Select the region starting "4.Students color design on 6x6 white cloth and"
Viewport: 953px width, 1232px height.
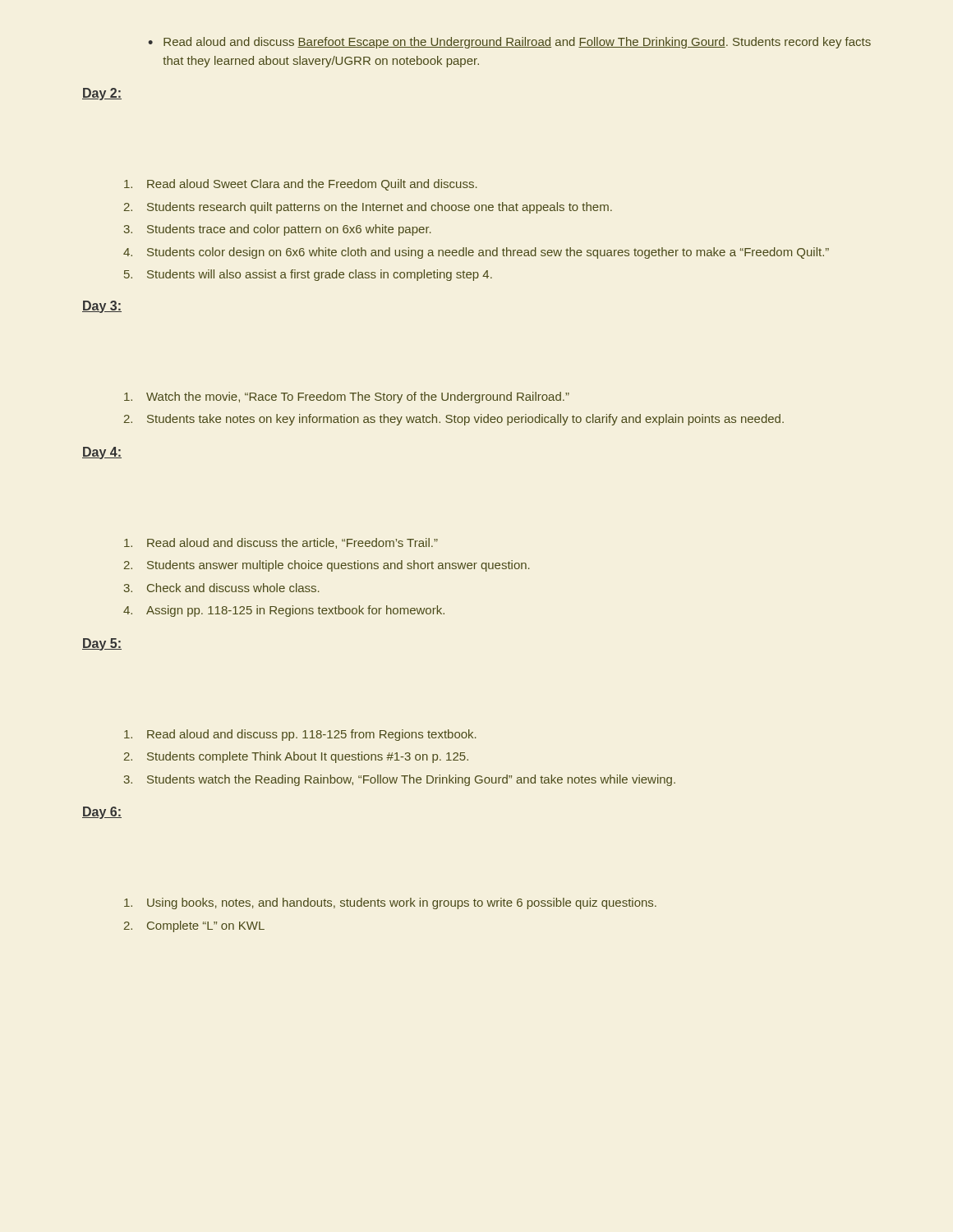(505, 252)
